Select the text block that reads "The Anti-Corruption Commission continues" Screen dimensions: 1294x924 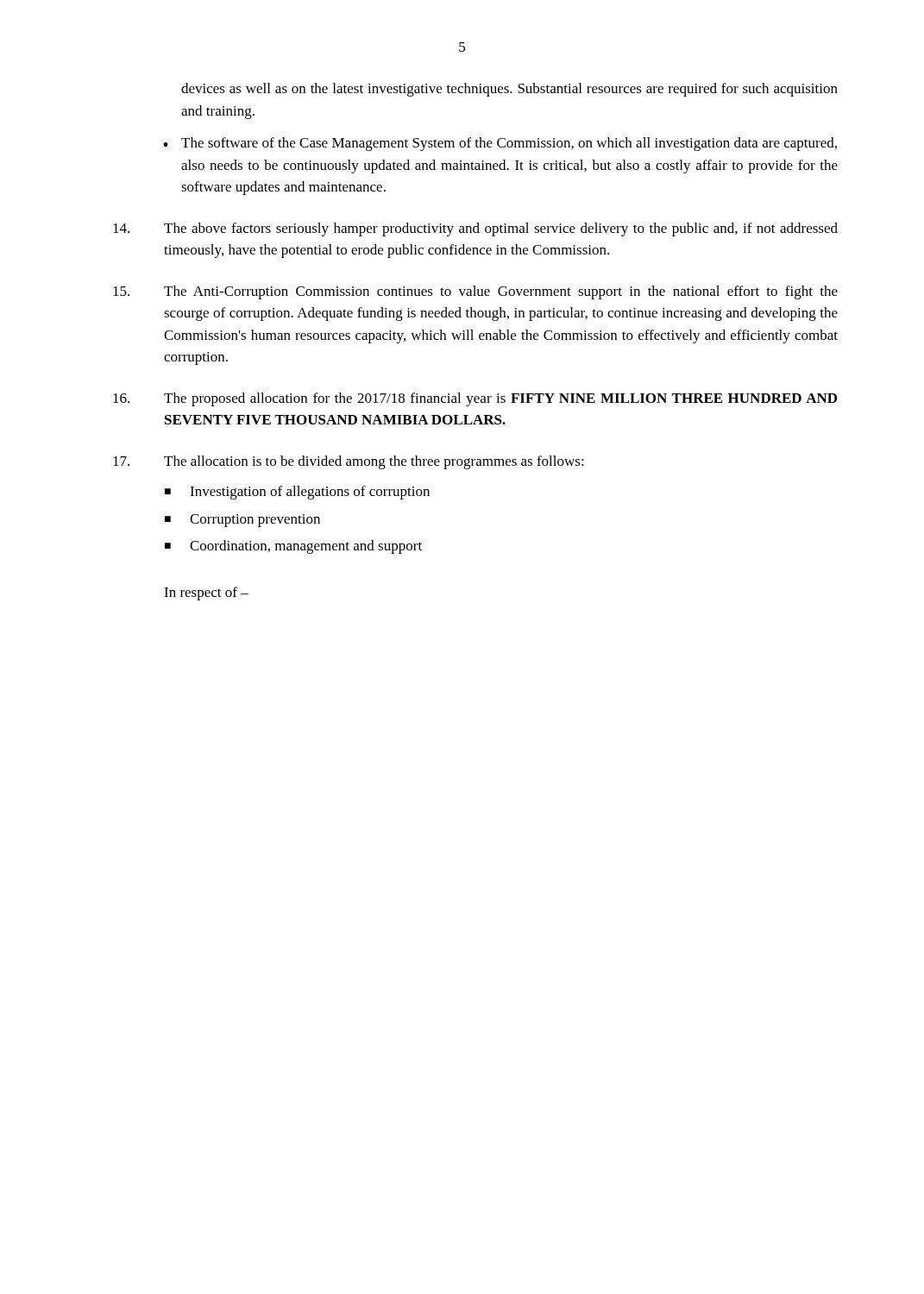pyautogui.click(x=475, y=324)
